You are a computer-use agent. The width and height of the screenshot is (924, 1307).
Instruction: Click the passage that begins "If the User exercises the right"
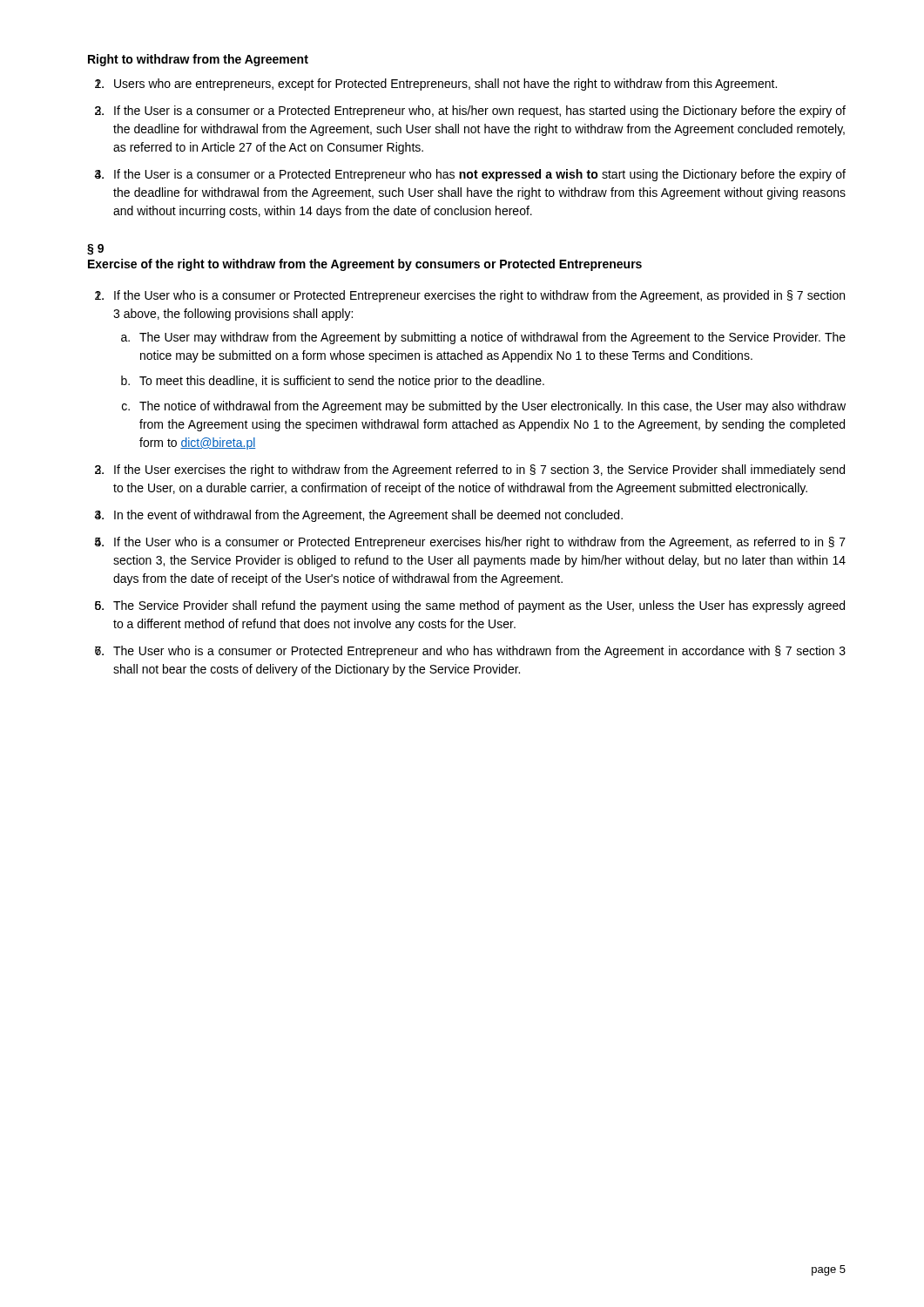(x=477, y=479)
